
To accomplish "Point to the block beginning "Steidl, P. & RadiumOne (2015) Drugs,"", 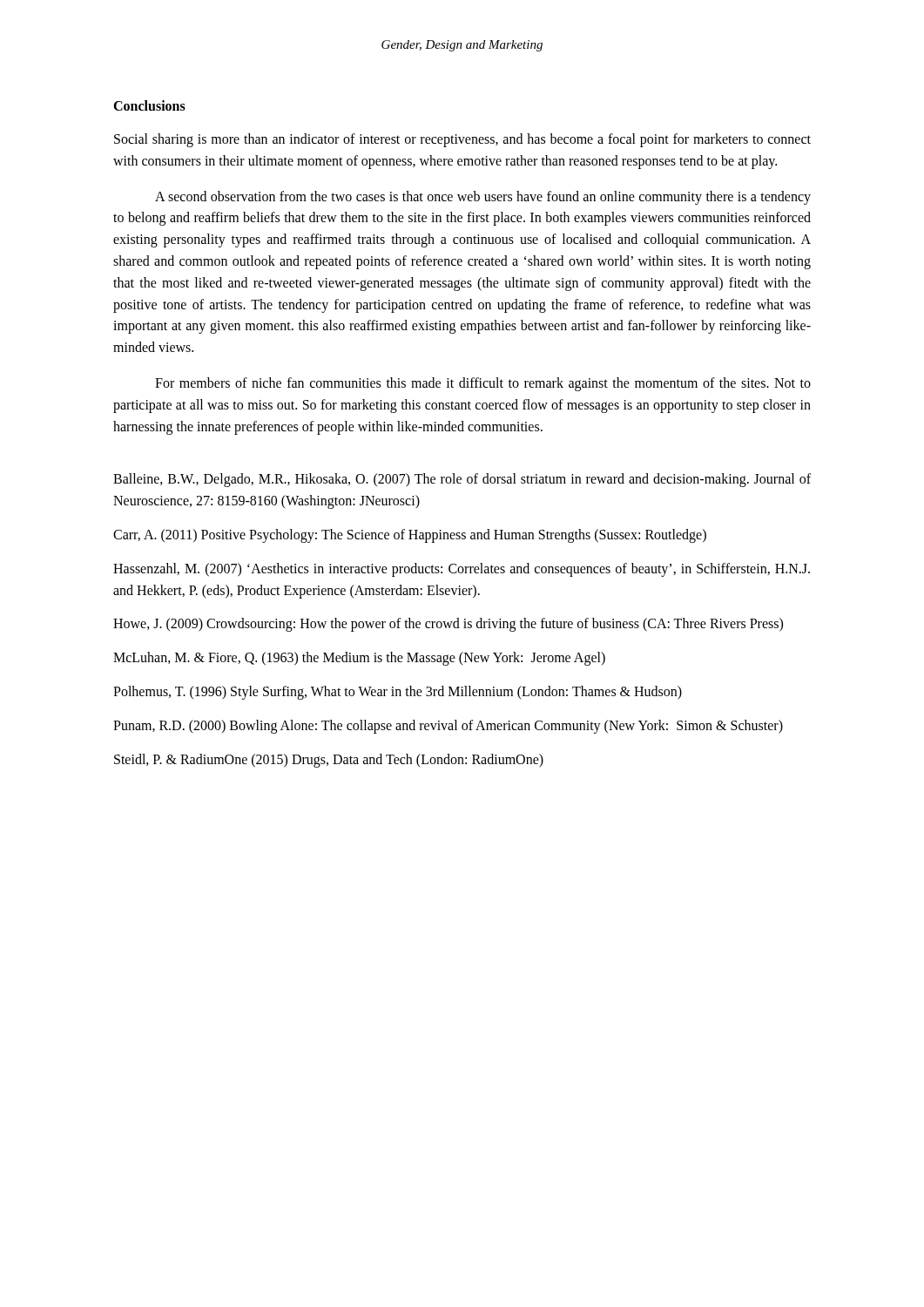I will point(328,759).
